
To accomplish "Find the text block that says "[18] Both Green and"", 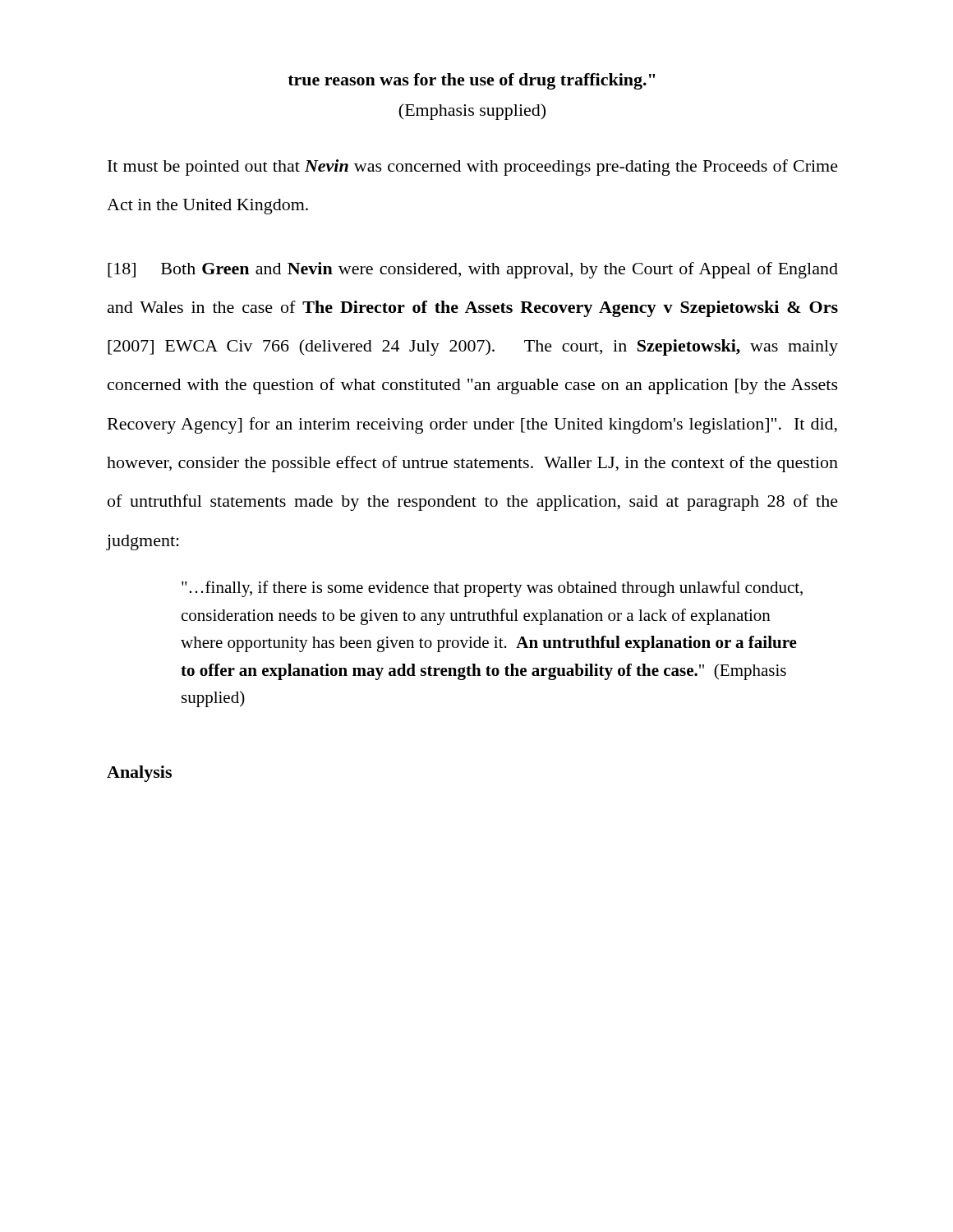I will click(x=473, y=270).
